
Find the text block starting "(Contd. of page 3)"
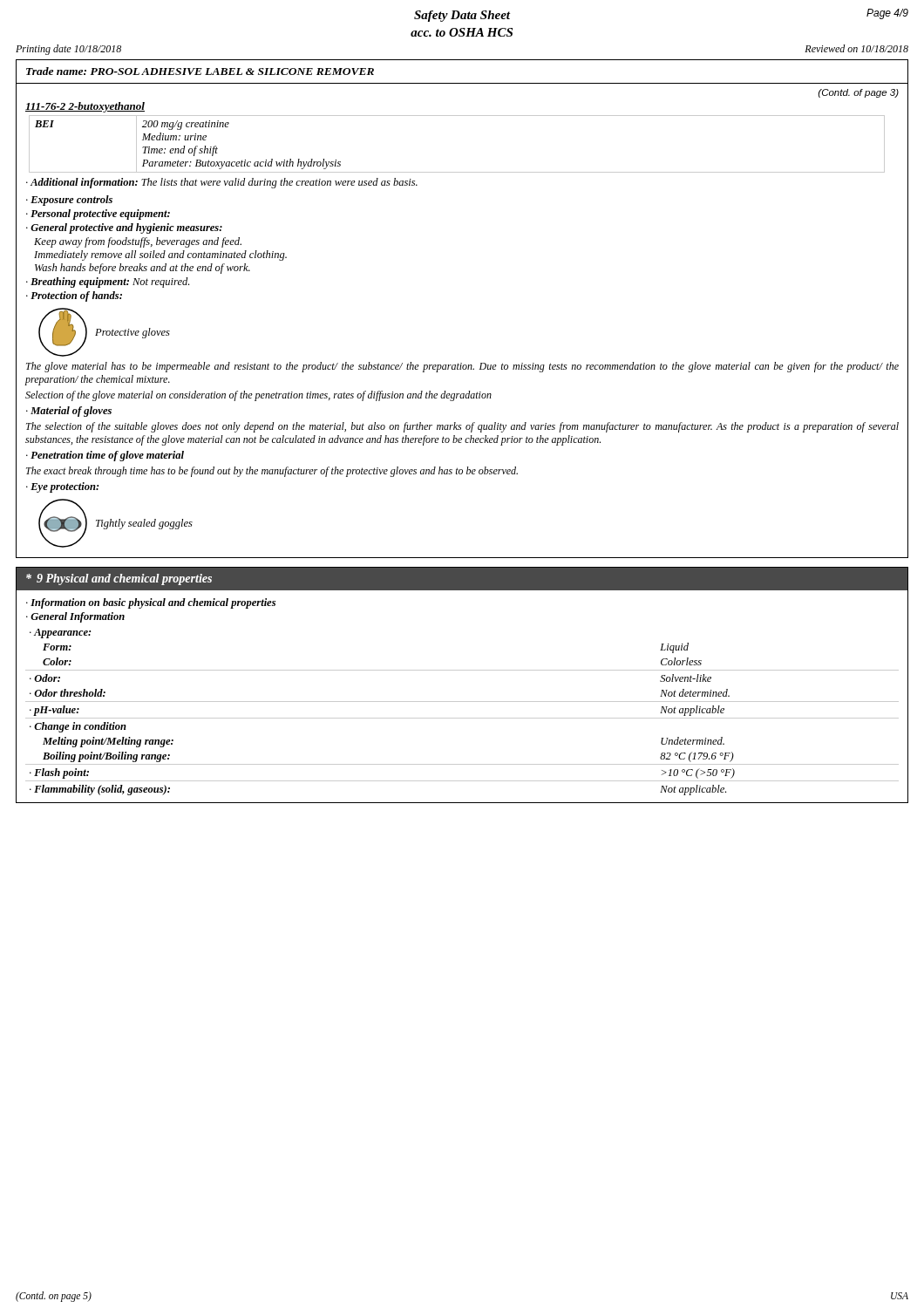[x=858, y=92]
